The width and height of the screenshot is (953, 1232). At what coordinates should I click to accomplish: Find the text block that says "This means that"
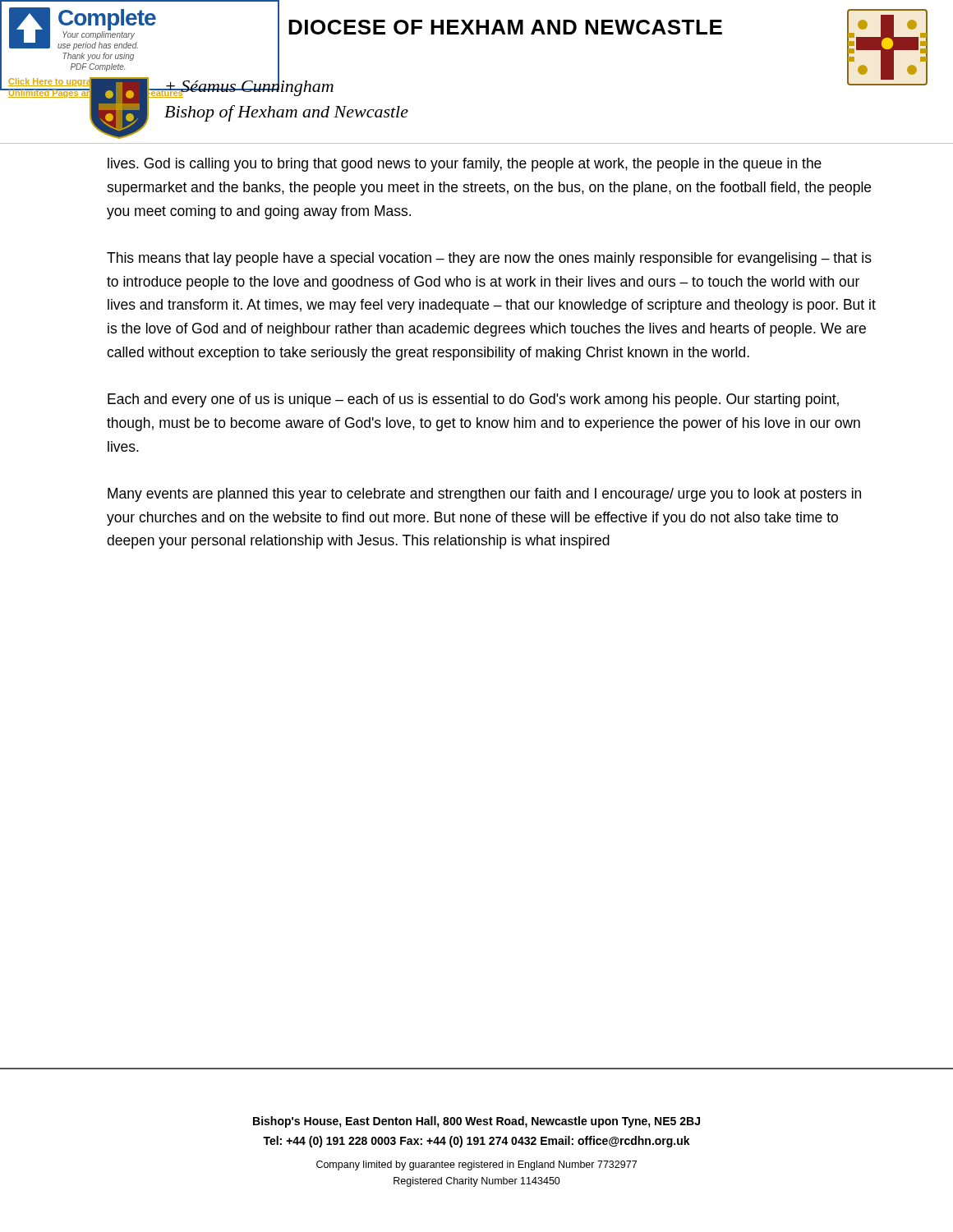tap(491, 305)
